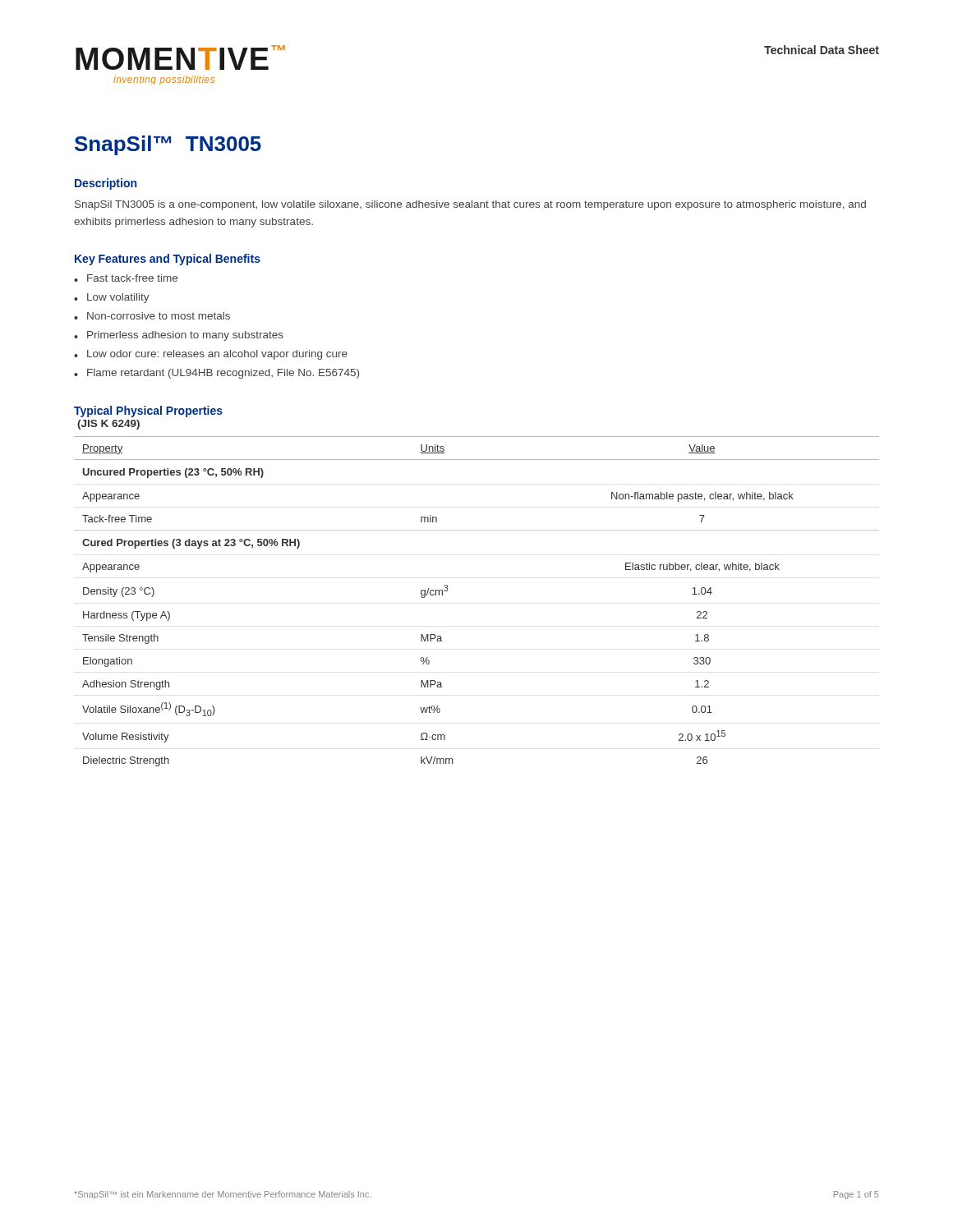
Task: Select the text starting "• Low odor"
Action: coord(211,355)
